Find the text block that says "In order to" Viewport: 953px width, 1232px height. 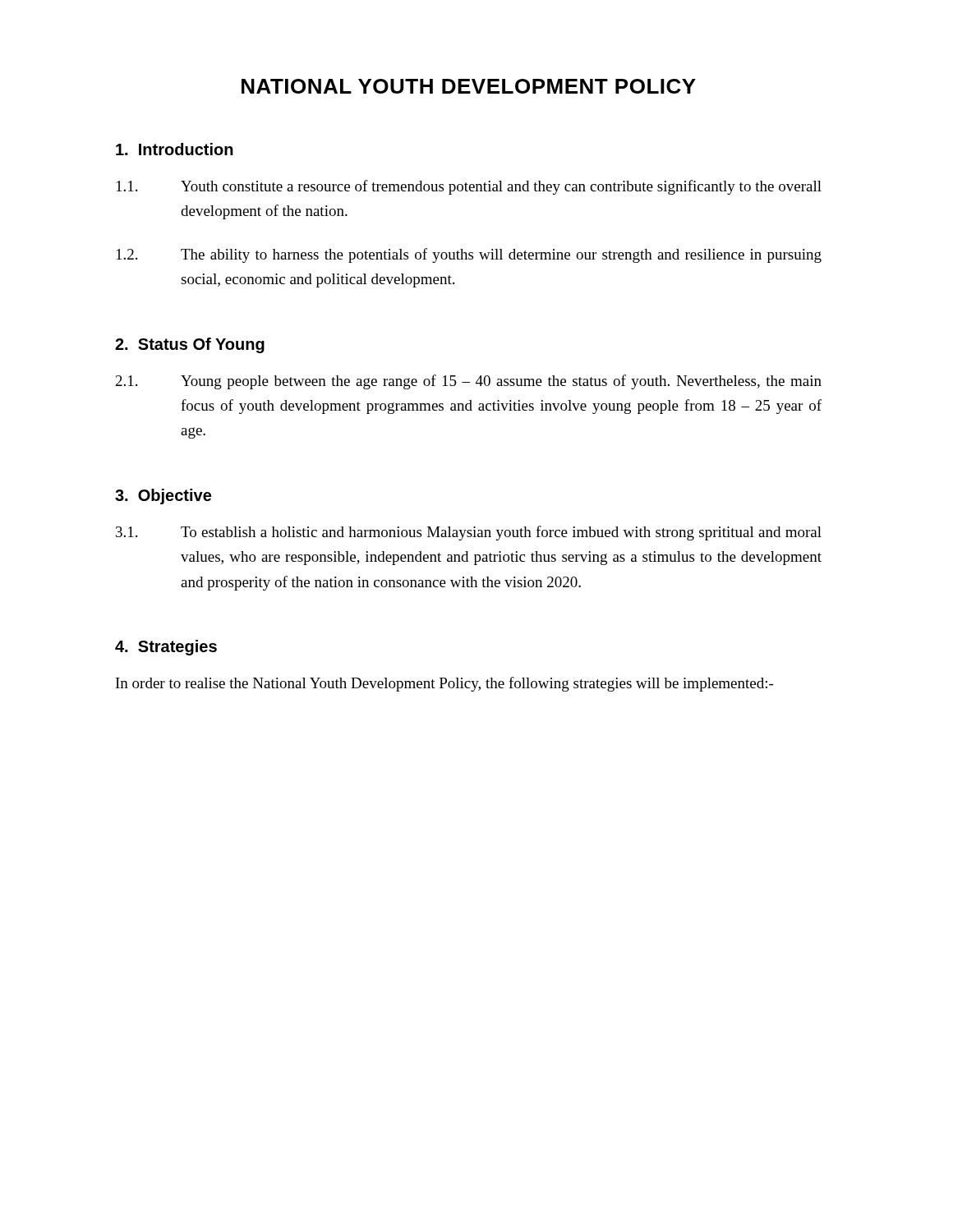[444, 683]
